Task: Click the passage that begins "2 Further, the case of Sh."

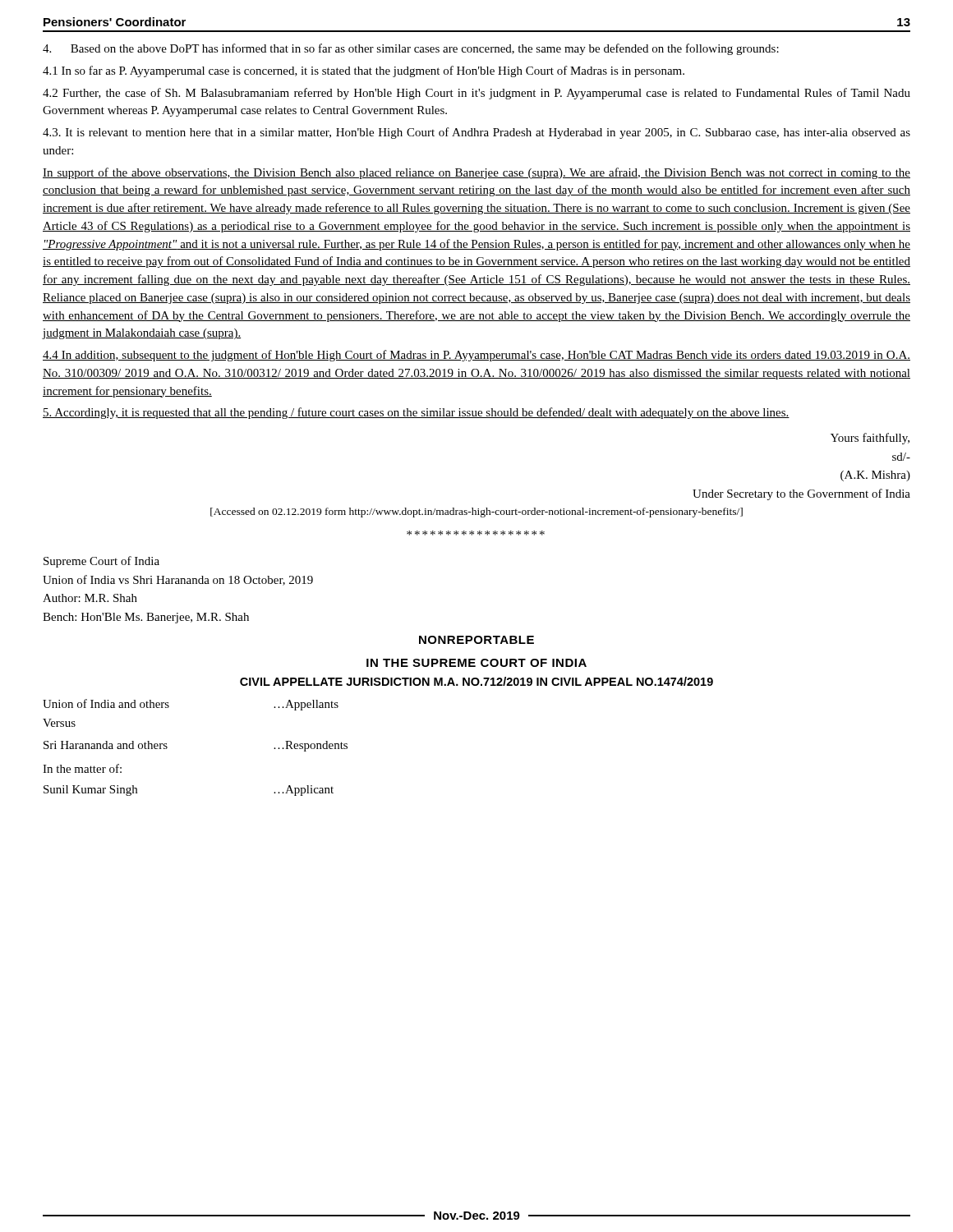Action: pyautogui.click(x=476, y=102)
